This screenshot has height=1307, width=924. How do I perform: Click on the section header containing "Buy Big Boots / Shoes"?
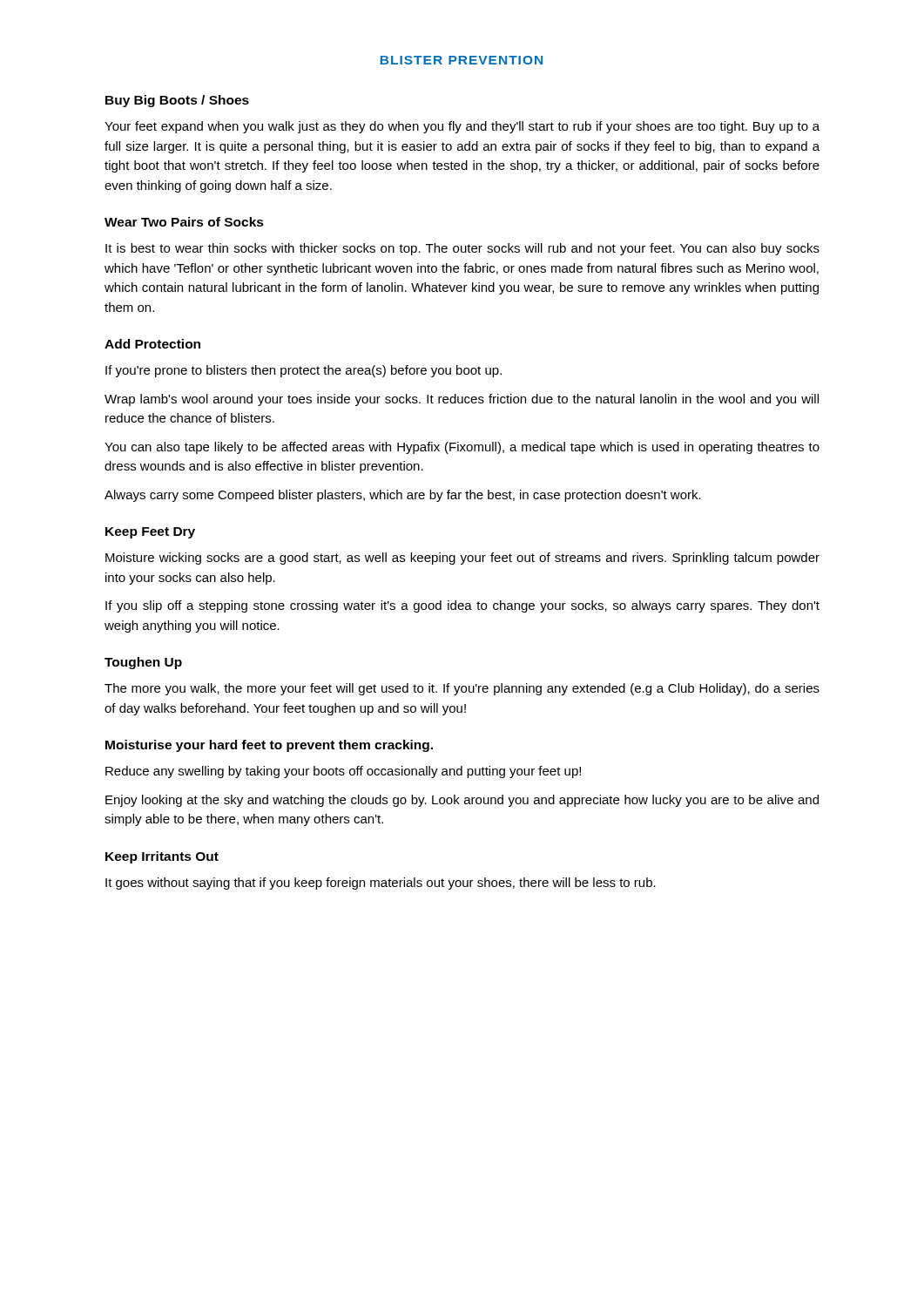[x=177, y=100]
